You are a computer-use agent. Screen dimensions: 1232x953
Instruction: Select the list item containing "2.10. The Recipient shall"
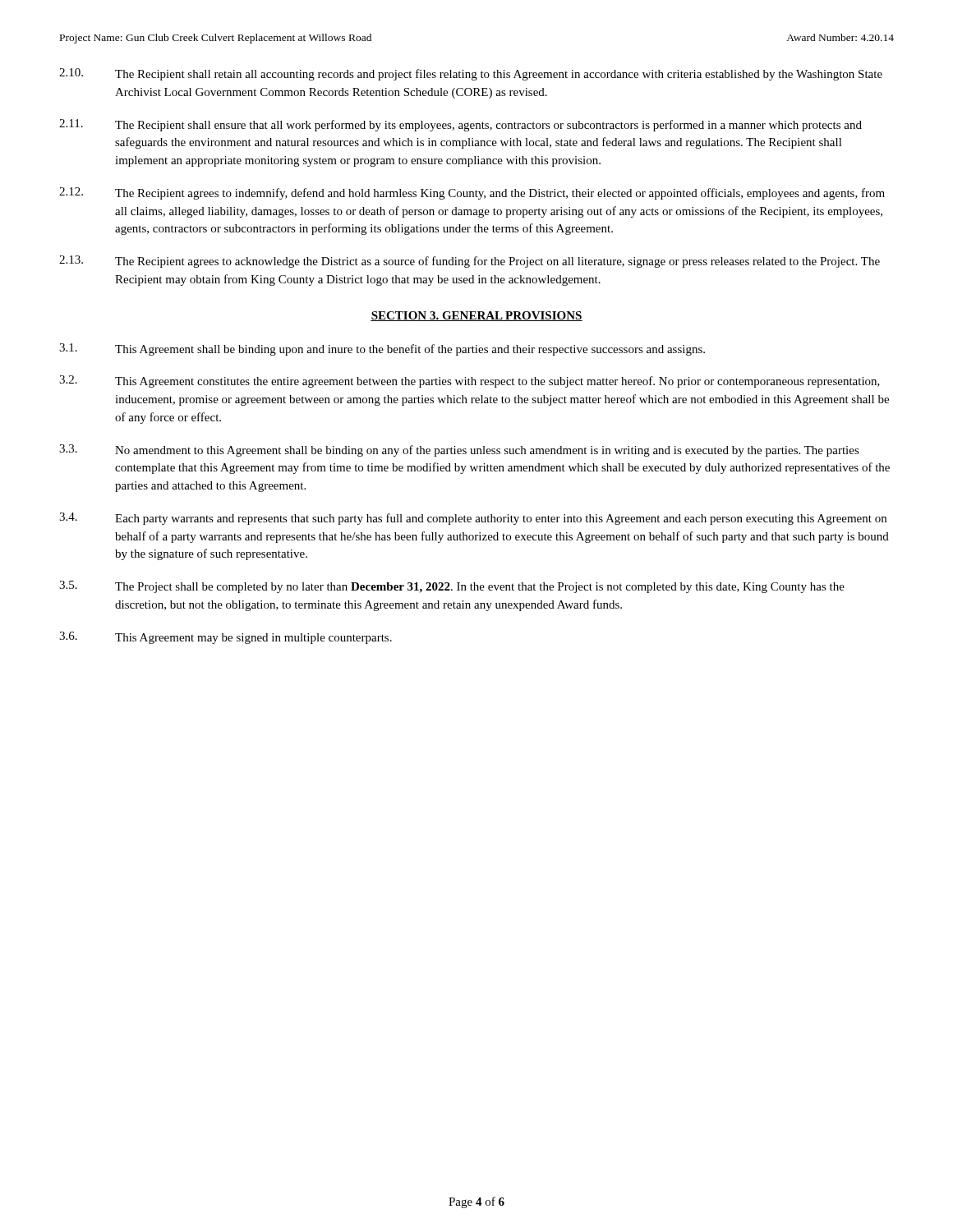click(476, 84)
